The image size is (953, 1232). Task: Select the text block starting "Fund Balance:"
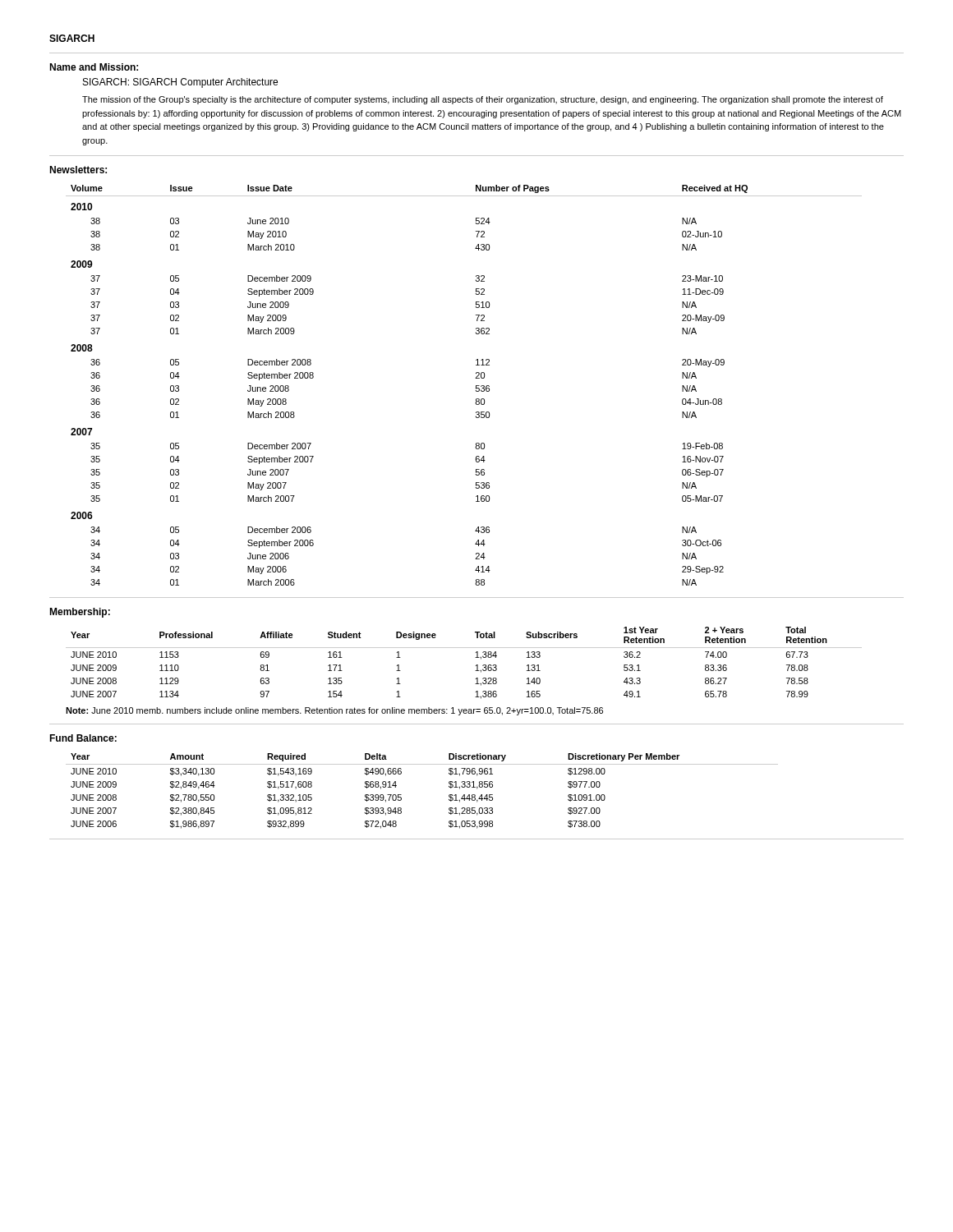tap(83, 738)
